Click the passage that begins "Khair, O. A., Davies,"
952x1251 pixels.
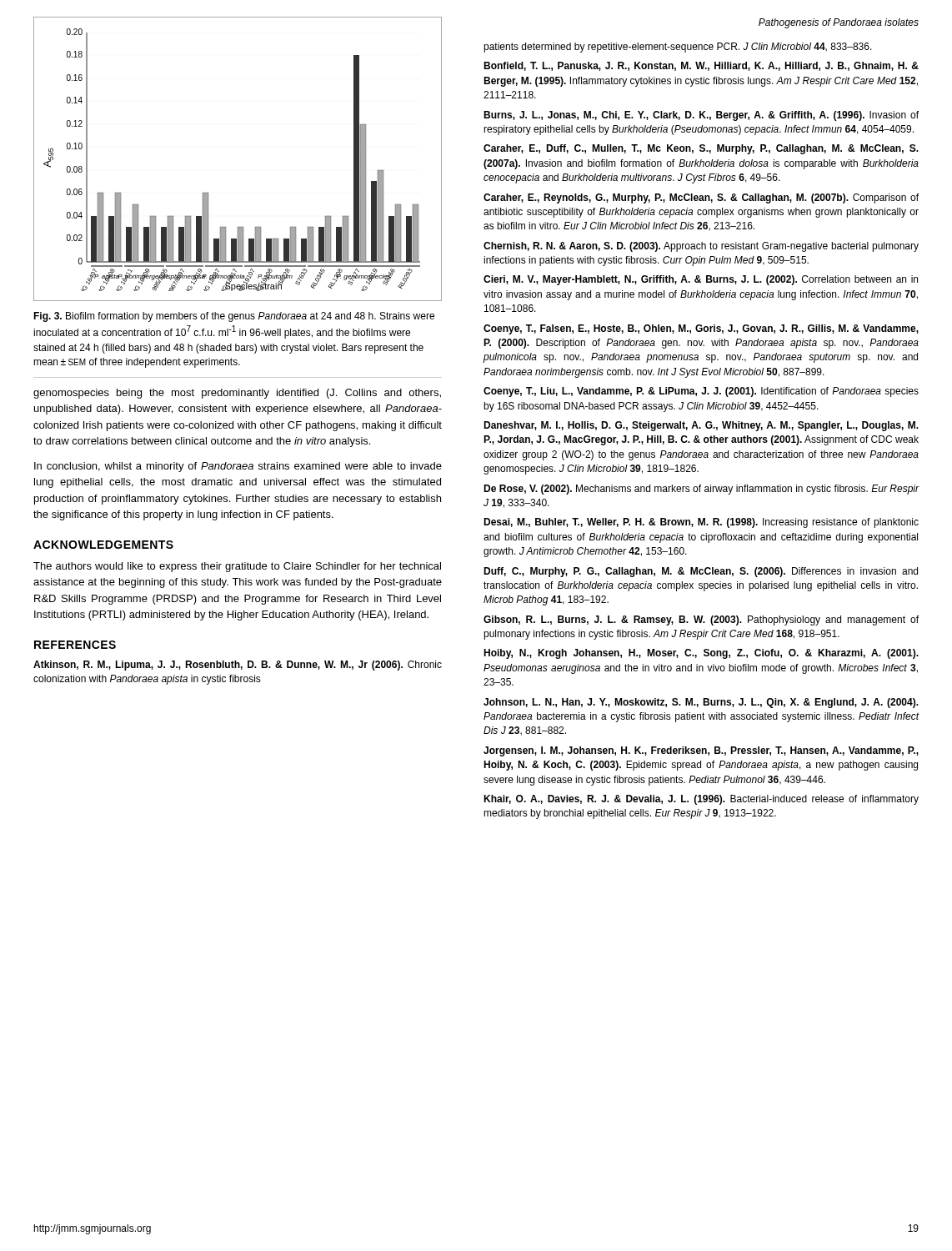701,806
